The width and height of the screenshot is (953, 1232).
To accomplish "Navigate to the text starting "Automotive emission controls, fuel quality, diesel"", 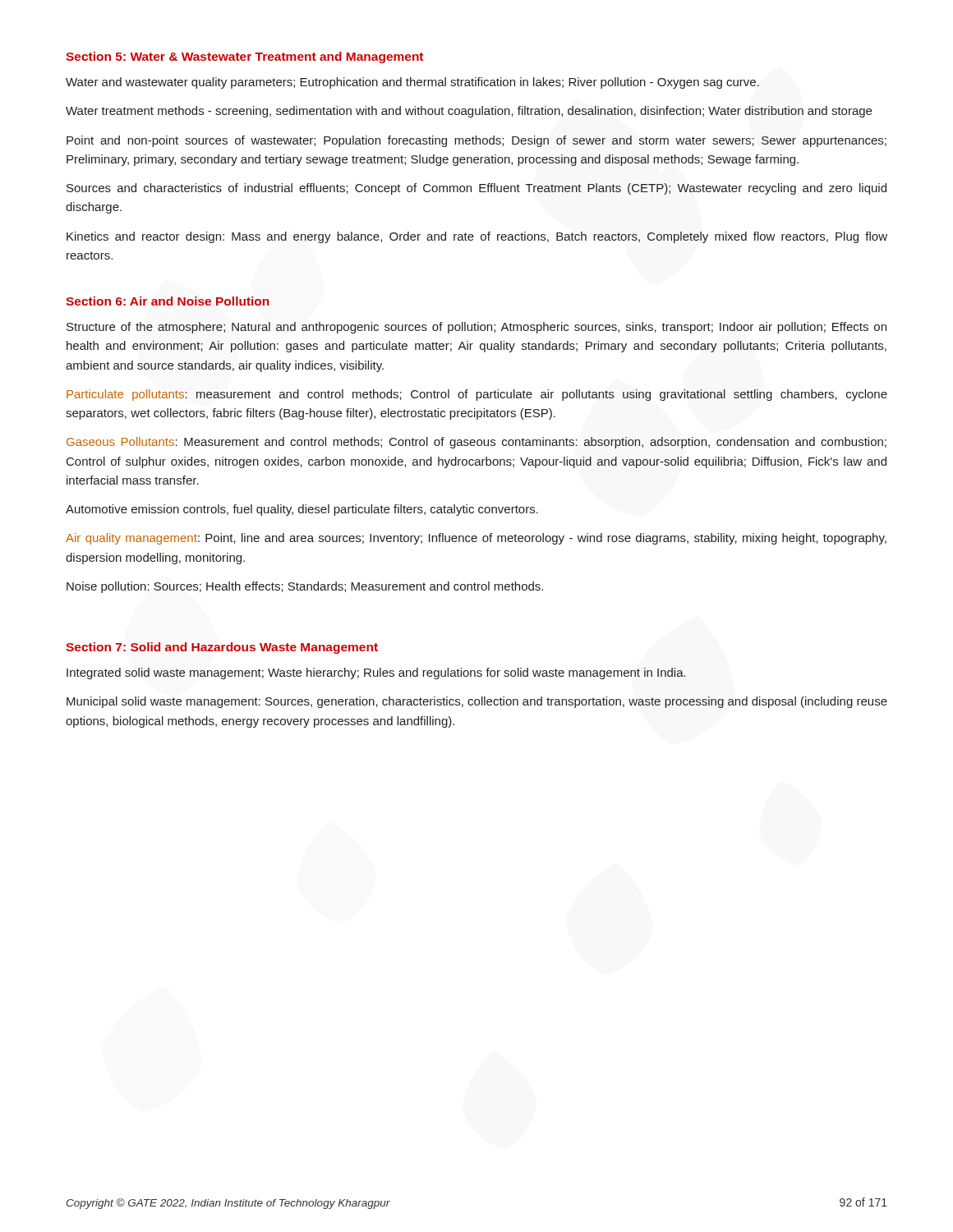I will 302,509.
